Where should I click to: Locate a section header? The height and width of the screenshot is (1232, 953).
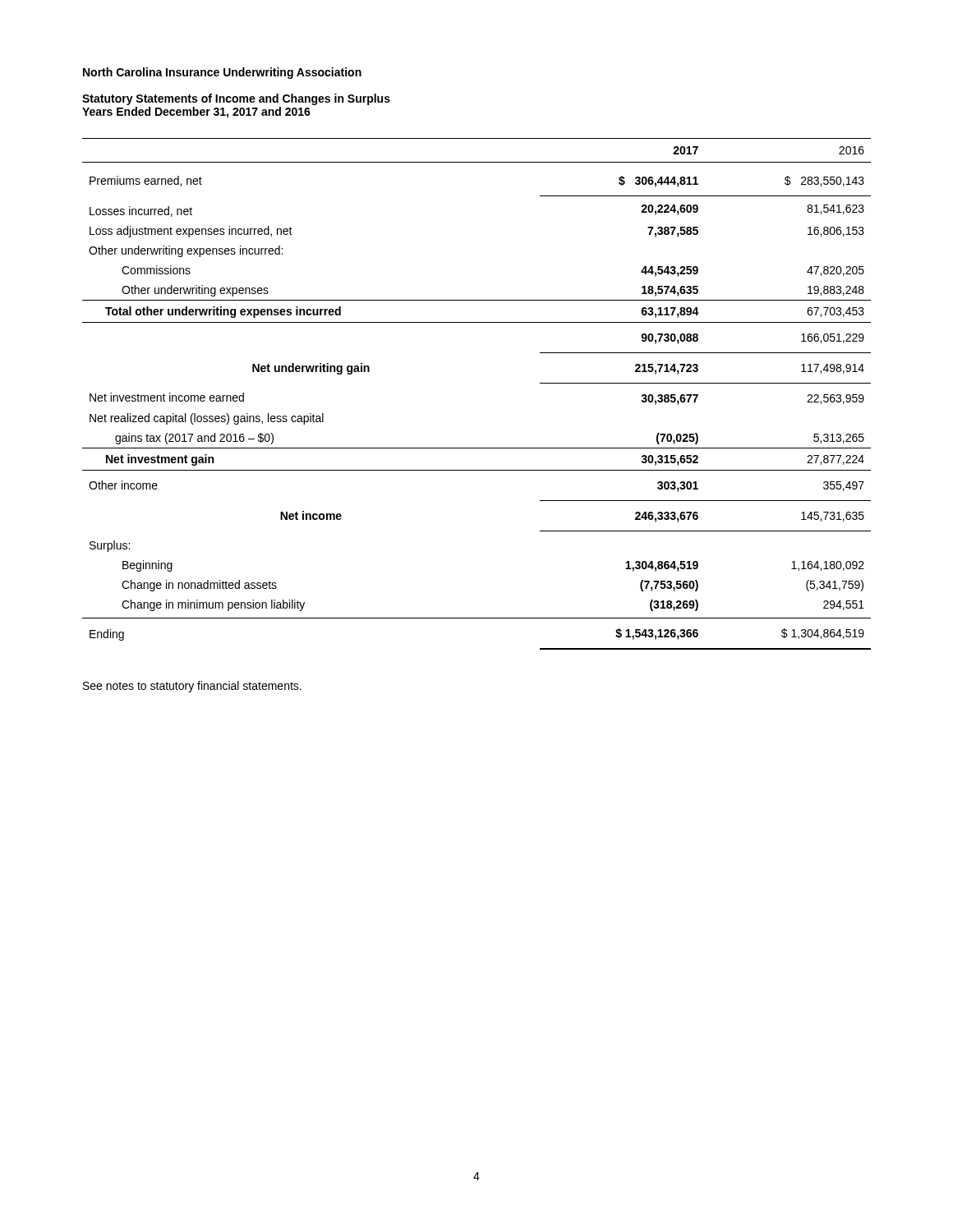coord(236,105)
